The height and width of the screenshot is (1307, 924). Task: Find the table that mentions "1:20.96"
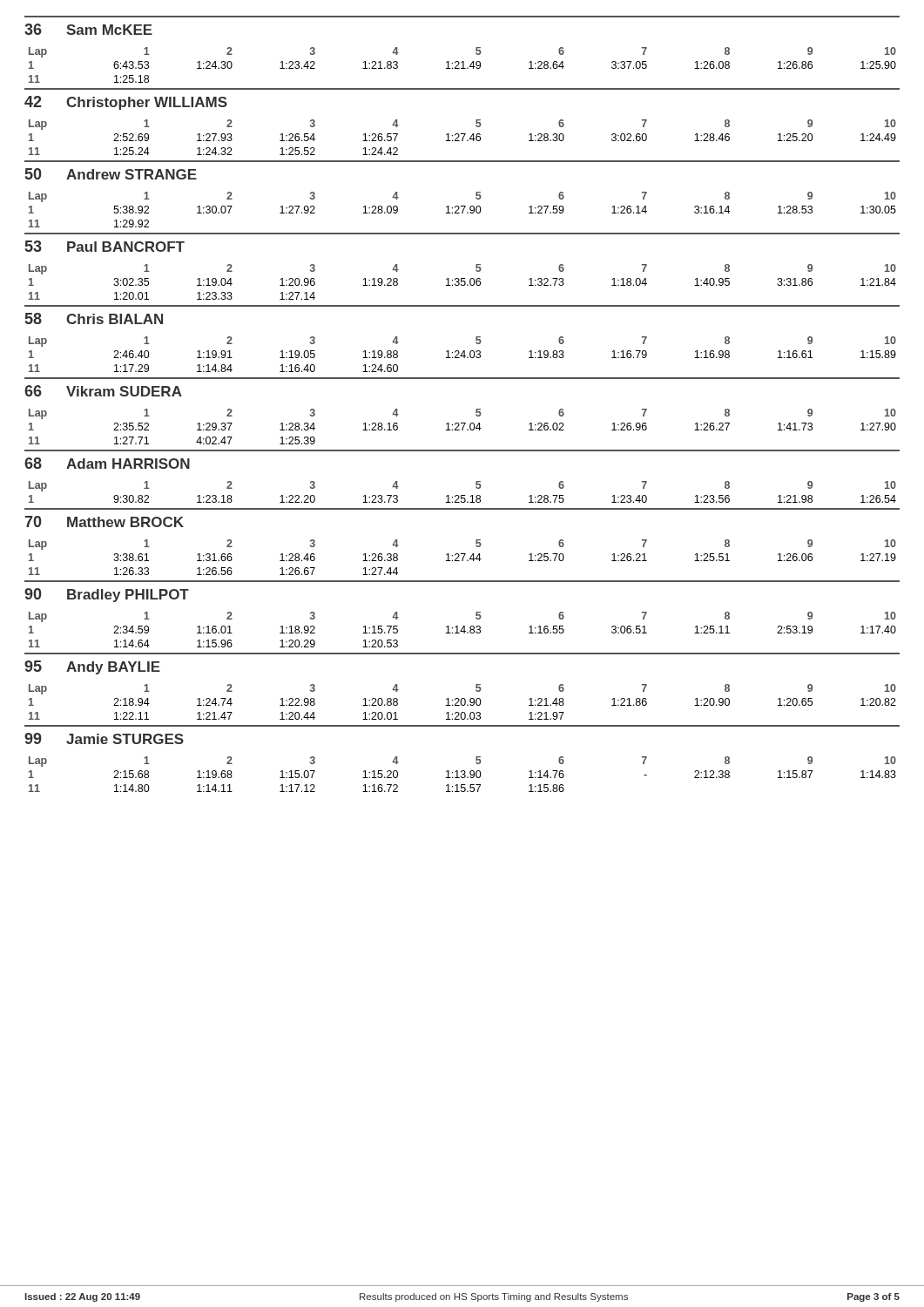pyautogui.click(x=462, y=282)
